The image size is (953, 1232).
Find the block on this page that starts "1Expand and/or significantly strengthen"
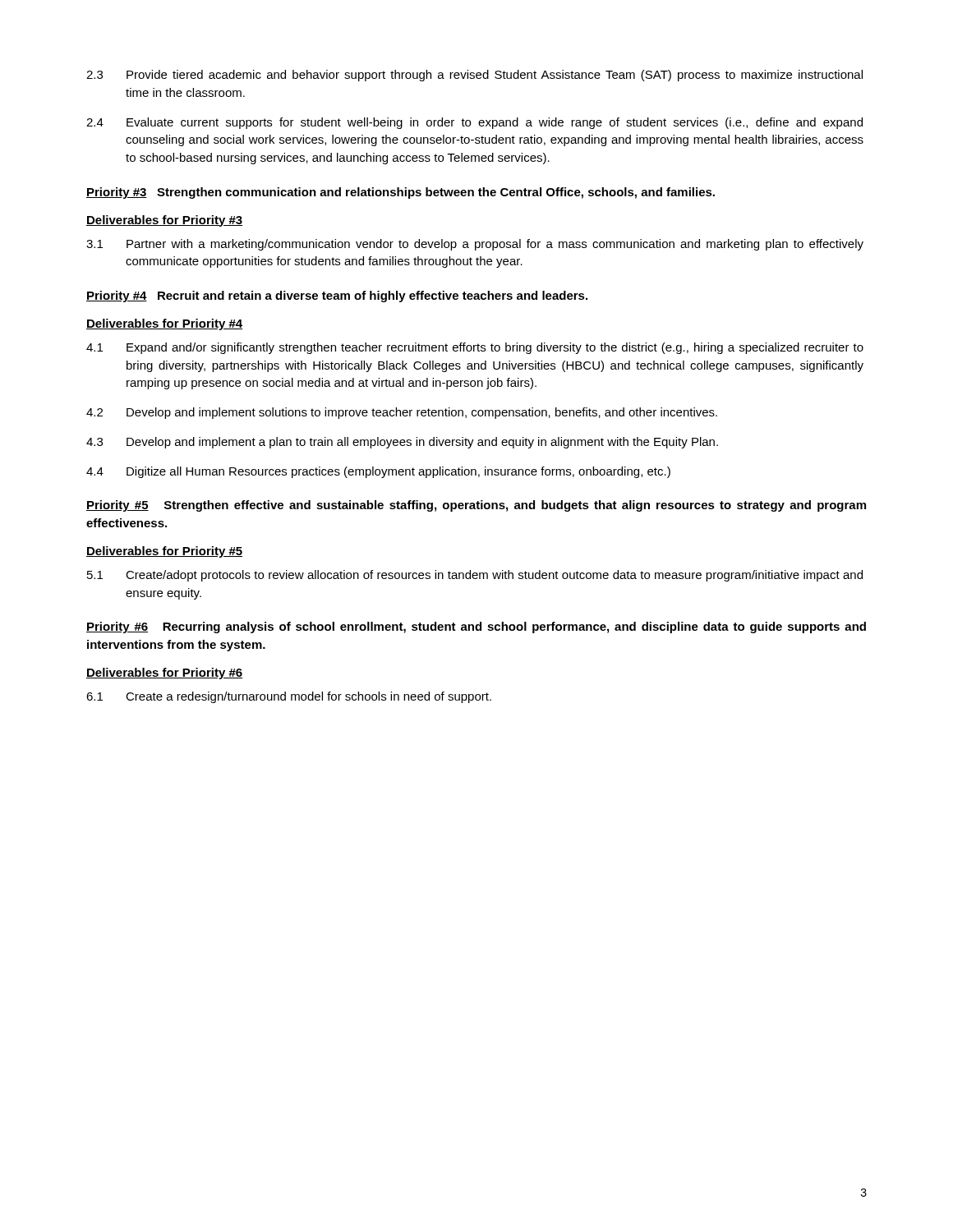475,365
